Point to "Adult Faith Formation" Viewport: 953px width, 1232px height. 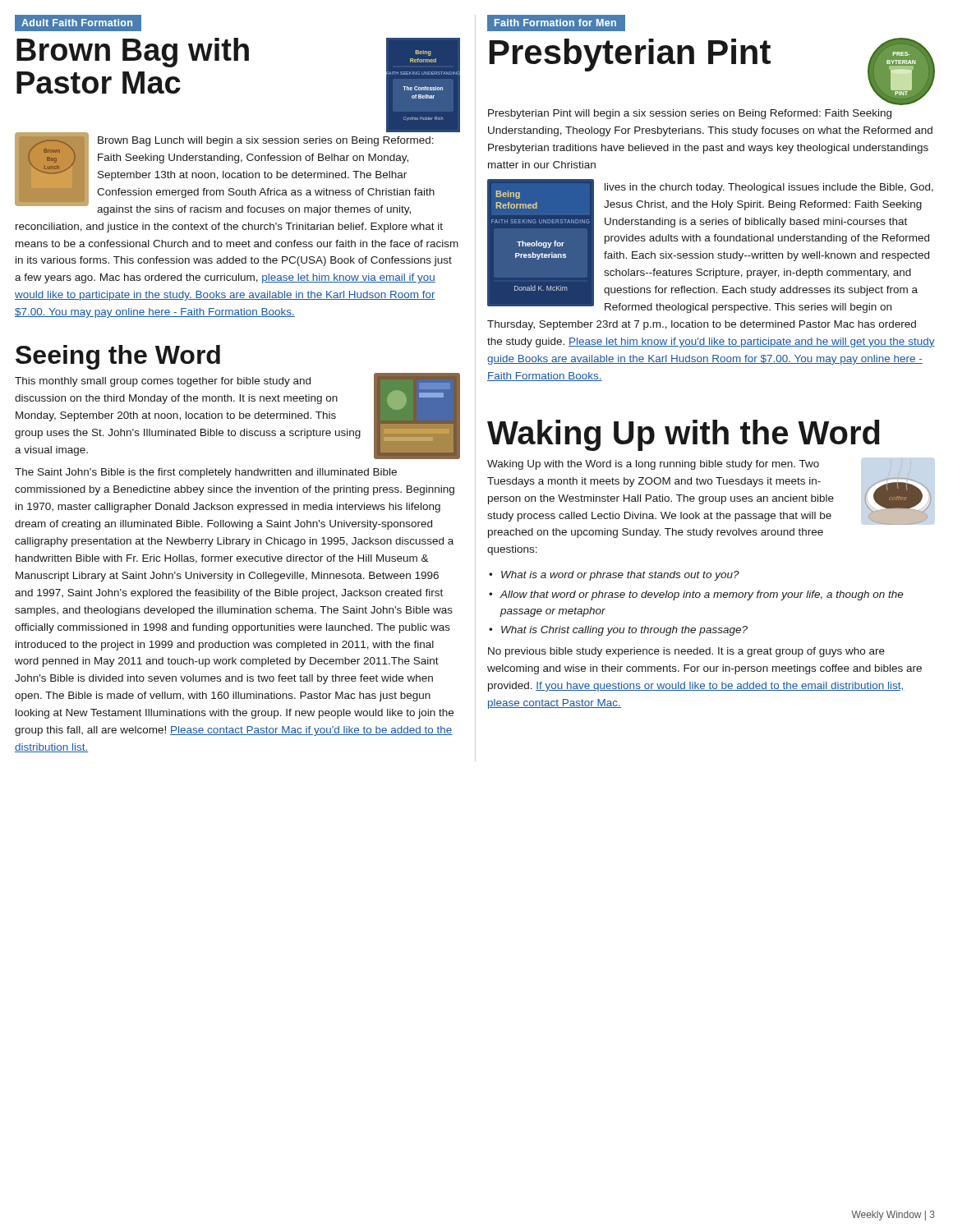coord(77,23)
